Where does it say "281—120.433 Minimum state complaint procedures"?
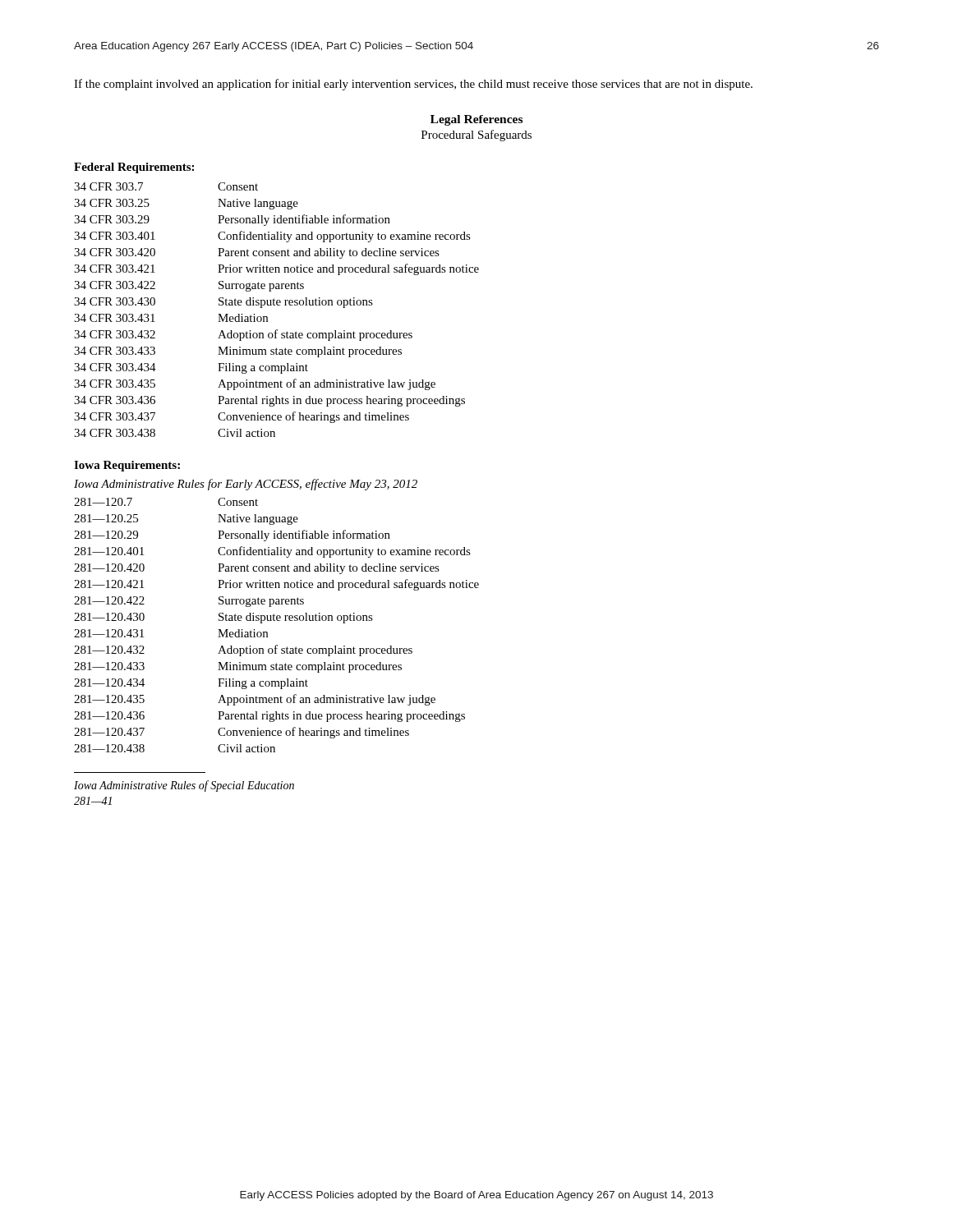Screen dimensions: 1232x953 click(x=238, y=667)
